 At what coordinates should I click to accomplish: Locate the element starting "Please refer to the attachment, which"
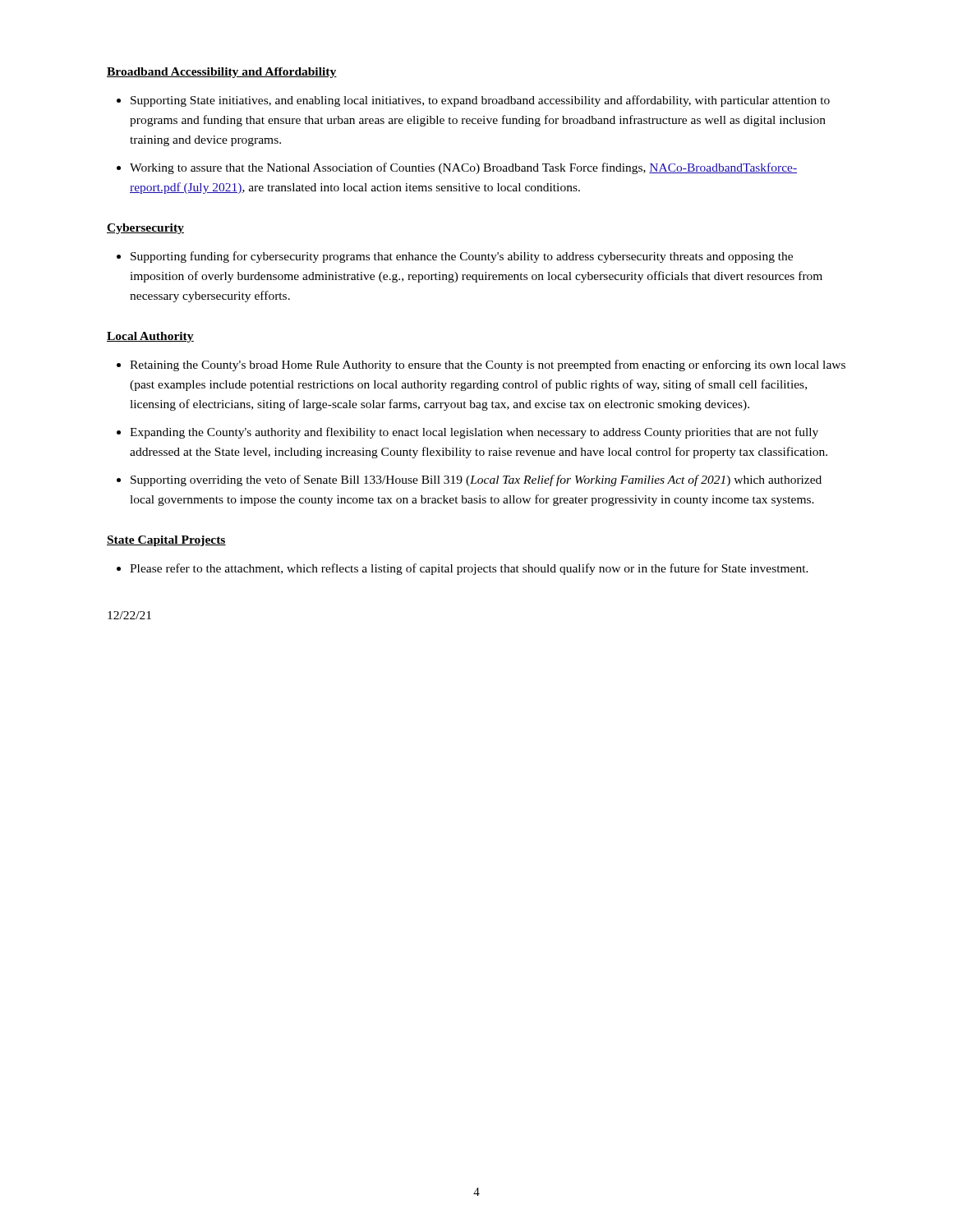pos(469,568)
